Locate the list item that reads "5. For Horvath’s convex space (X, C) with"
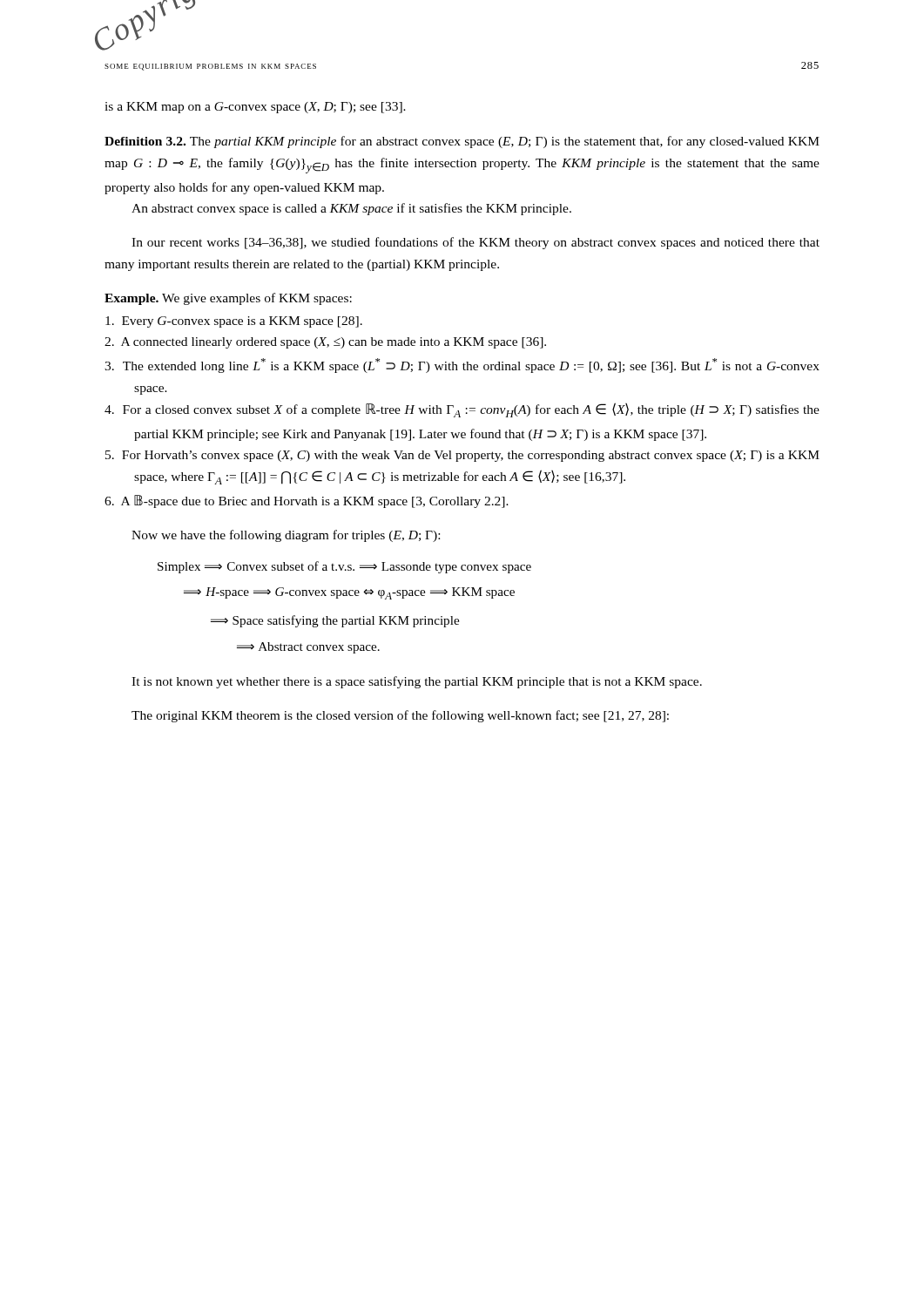Image resolution: width=924 pixels, height=1307 pixels. pyautogui.click(x=462, y=467)
